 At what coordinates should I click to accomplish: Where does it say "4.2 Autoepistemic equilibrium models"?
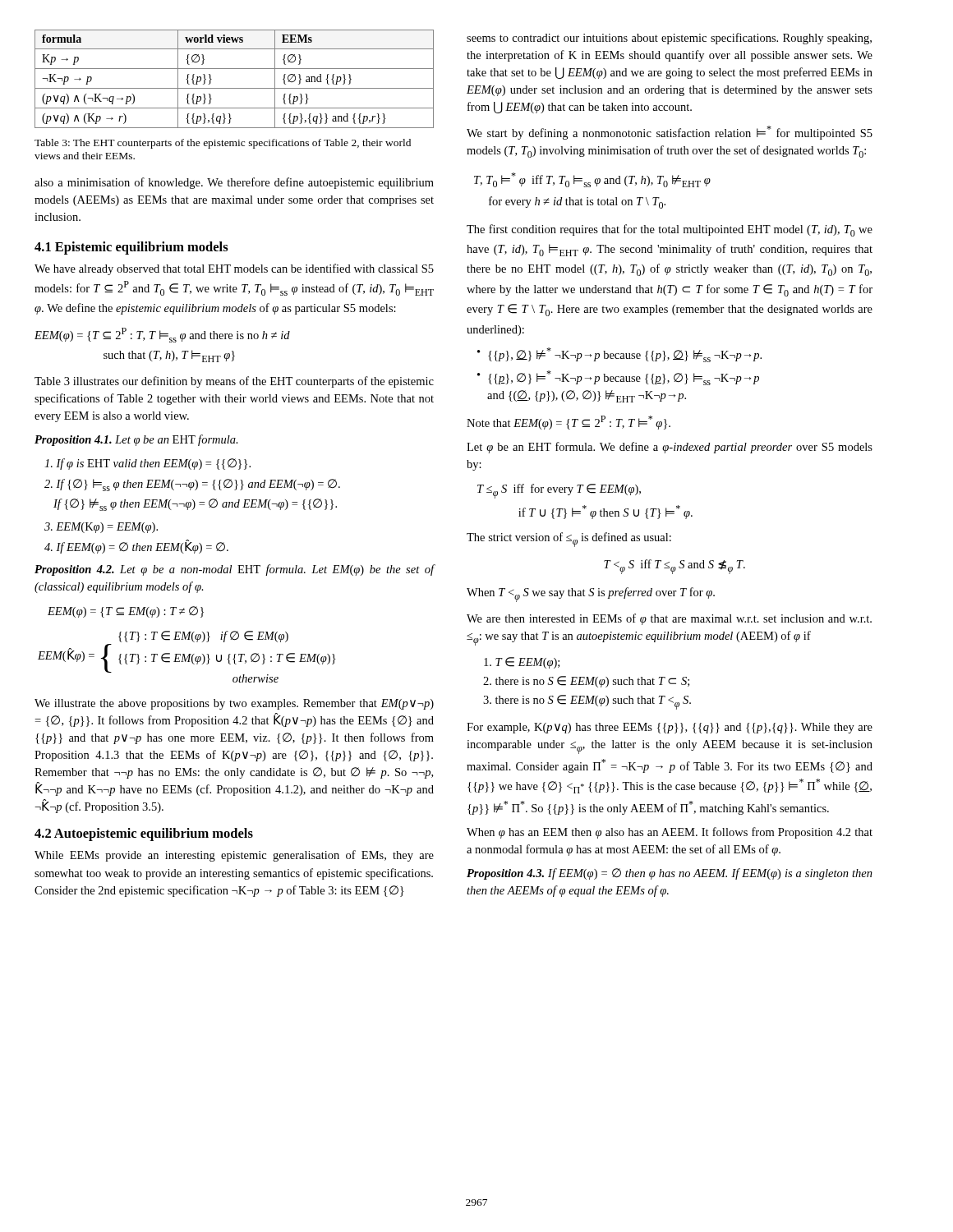tap(144, 834)
